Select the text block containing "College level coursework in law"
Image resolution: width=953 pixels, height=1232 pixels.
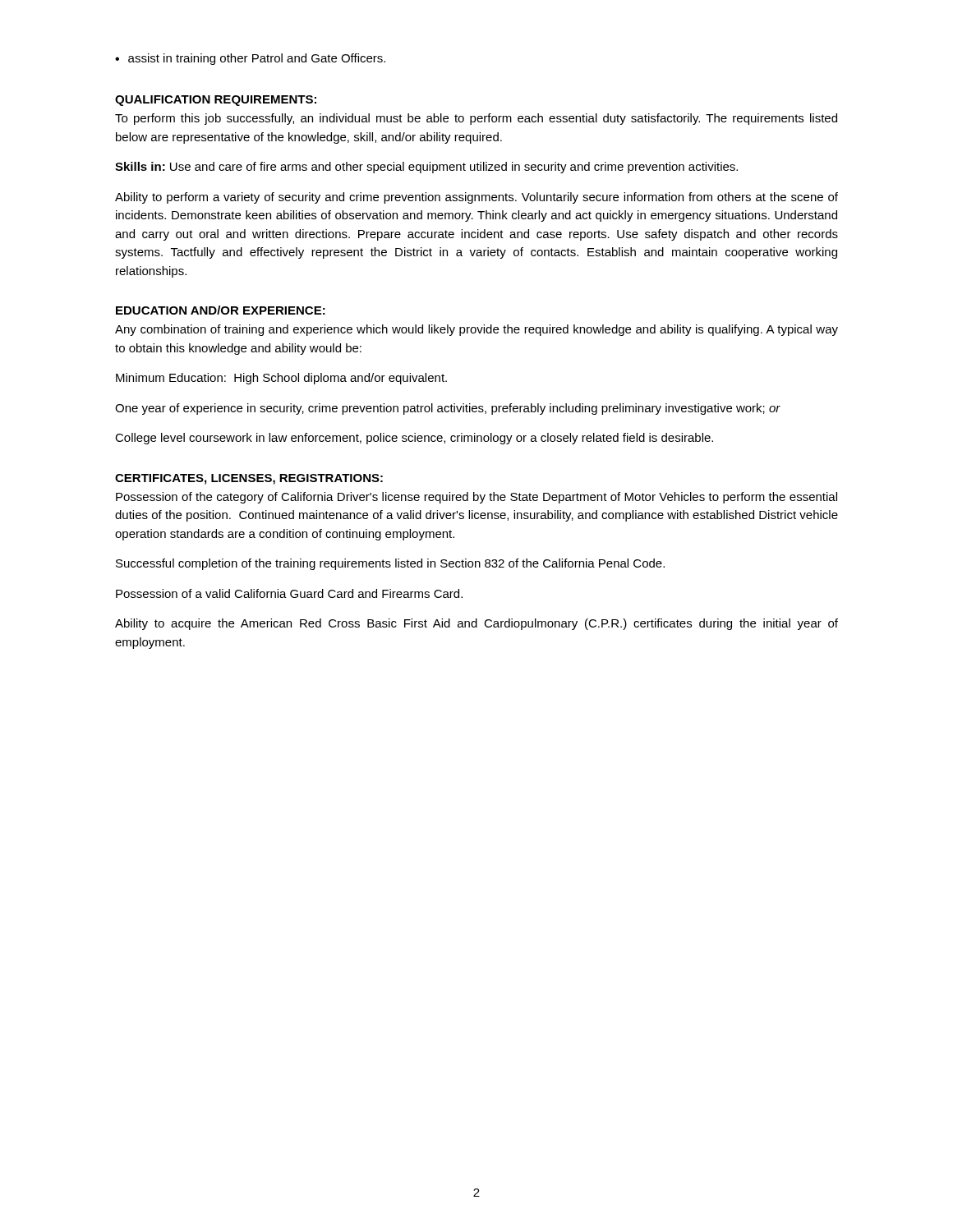[415, 437]
